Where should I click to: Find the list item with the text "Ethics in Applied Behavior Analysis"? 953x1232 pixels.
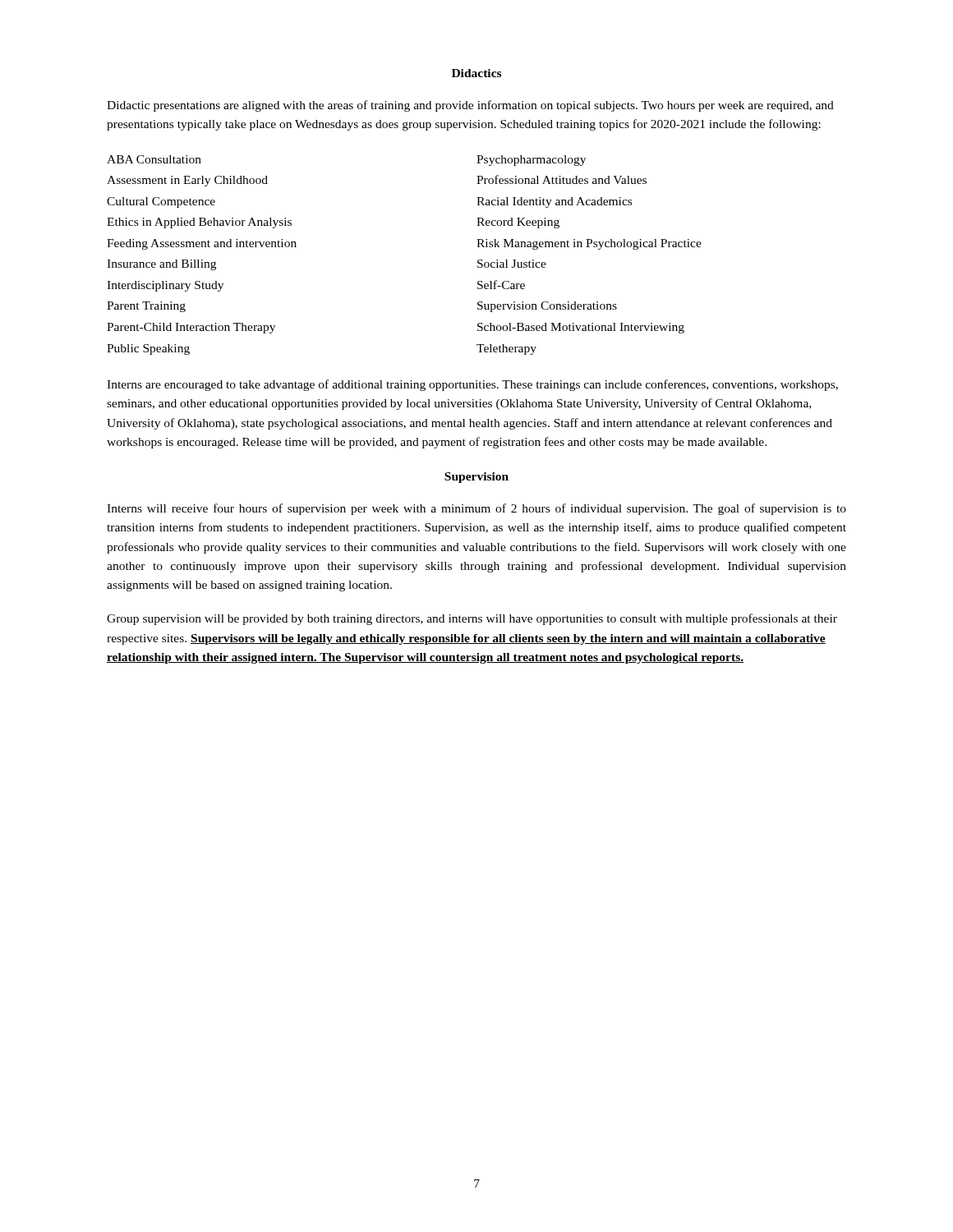pyautogui.click(x=199, y=222)
